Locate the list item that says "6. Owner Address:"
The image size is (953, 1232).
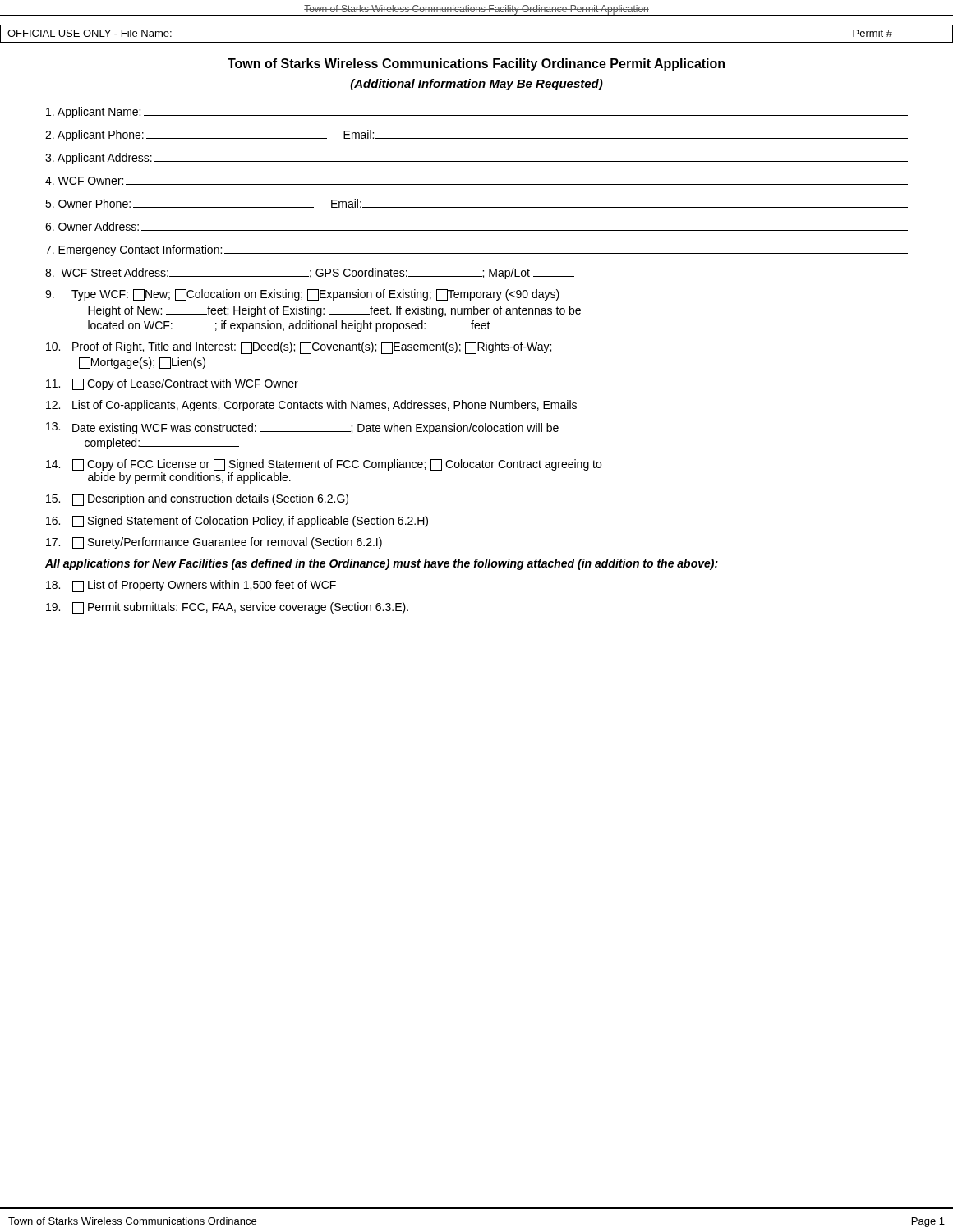click(x=476, y=226)
